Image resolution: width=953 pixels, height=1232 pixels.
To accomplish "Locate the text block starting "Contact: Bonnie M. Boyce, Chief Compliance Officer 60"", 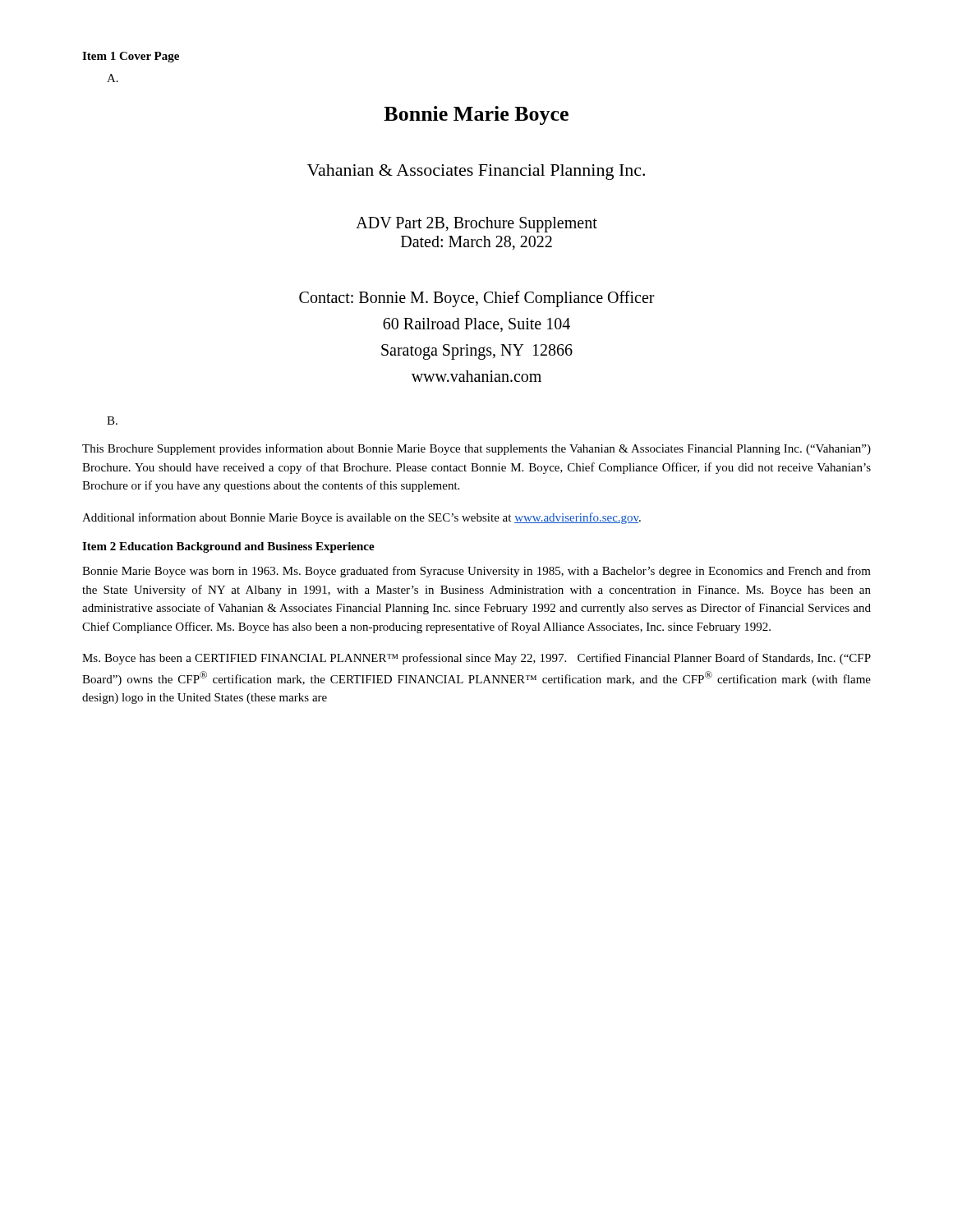I will (476, 337).
